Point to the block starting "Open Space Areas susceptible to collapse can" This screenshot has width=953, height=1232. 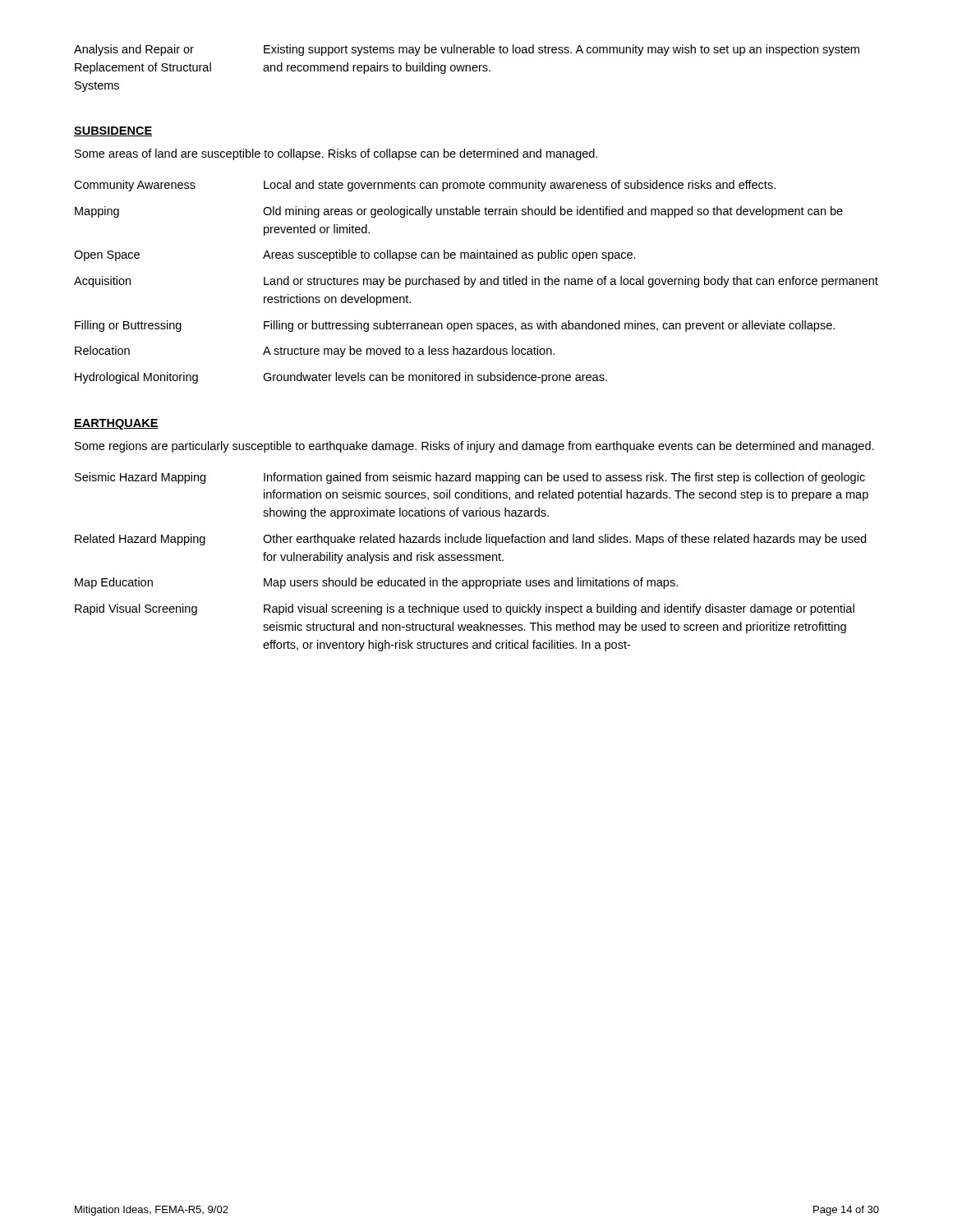tap(476, 256)
